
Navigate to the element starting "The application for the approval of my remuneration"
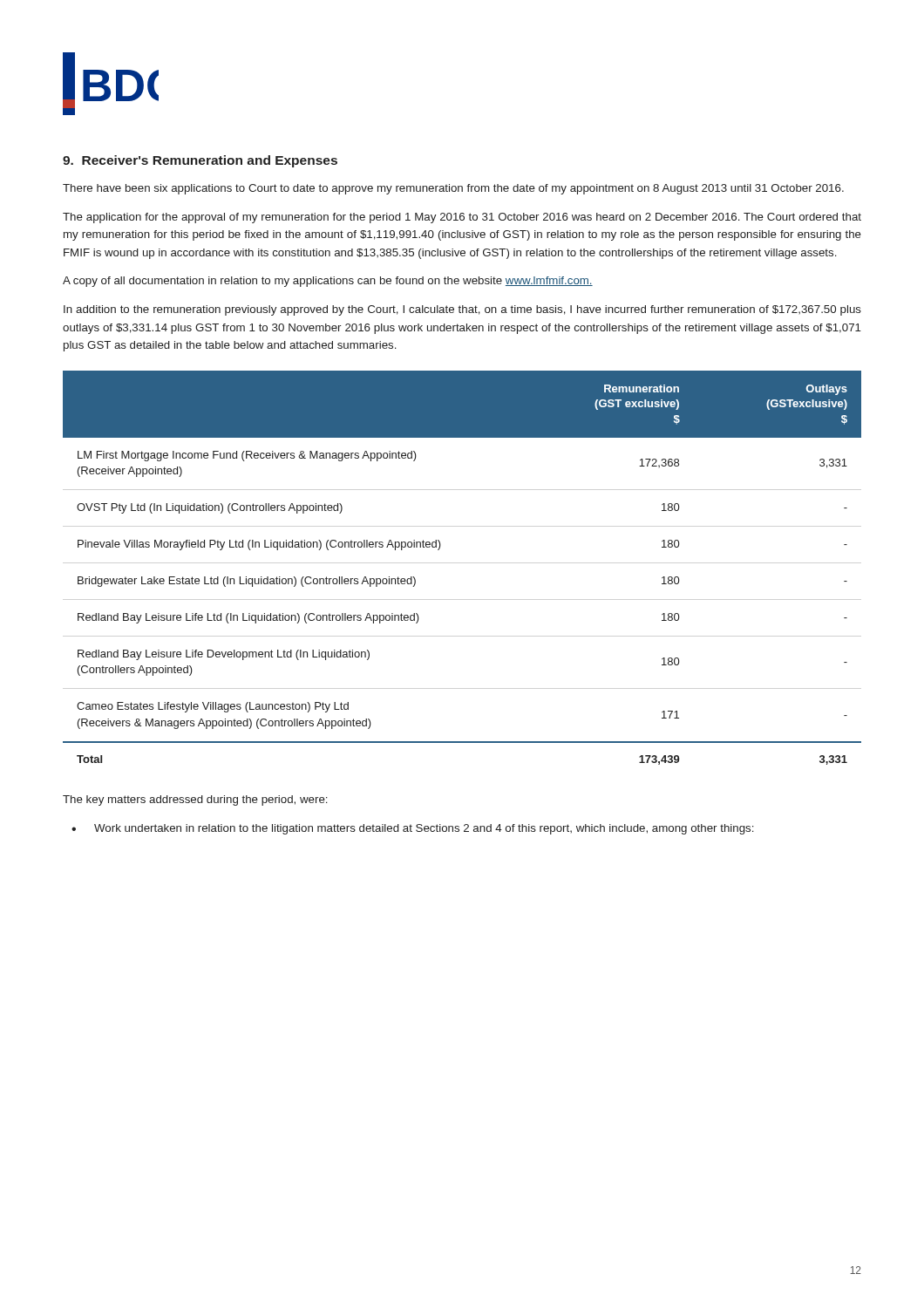[x=462, y=234]
